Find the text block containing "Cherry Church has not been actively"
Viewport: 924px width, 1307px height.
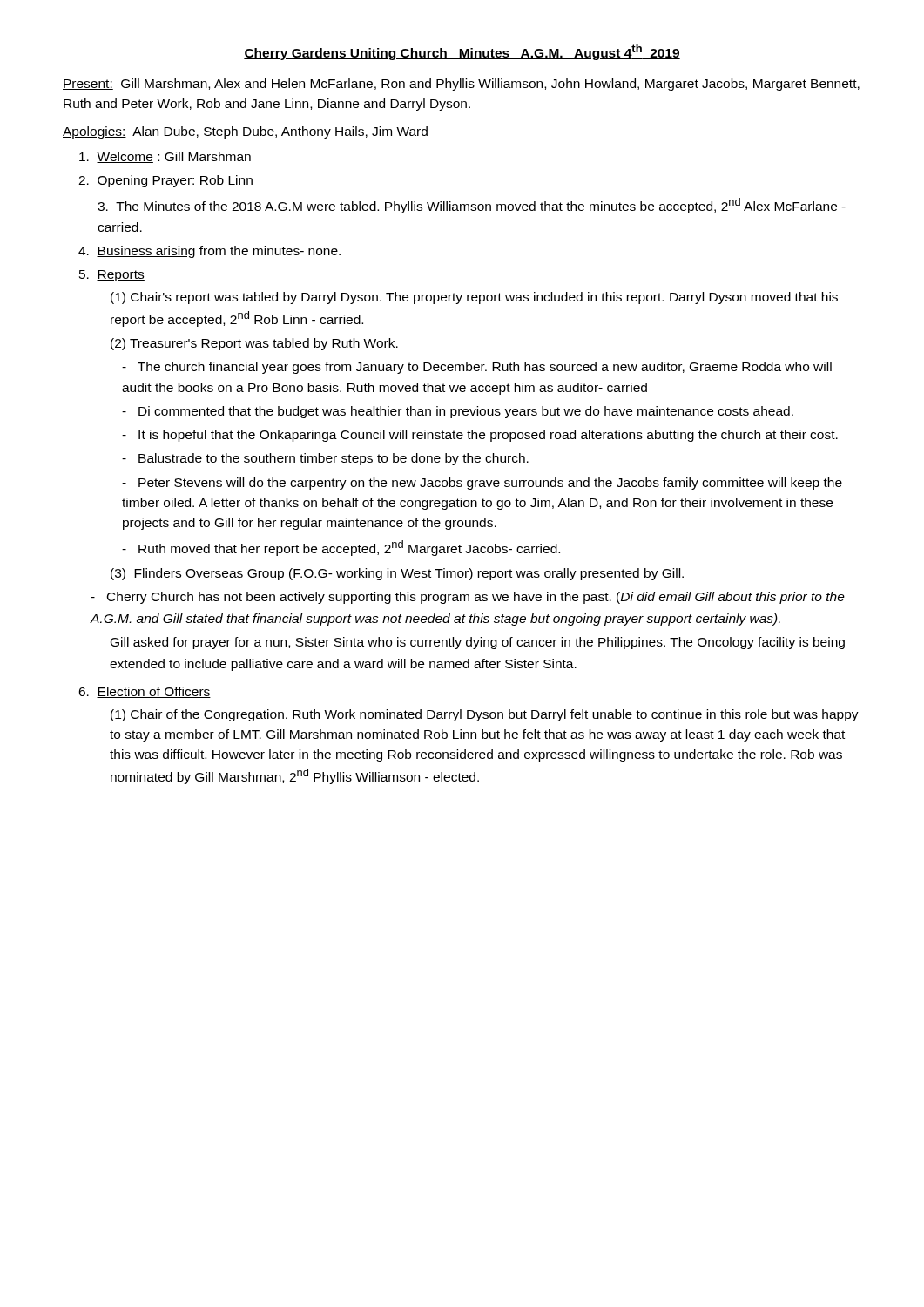(x=476, y=632)
